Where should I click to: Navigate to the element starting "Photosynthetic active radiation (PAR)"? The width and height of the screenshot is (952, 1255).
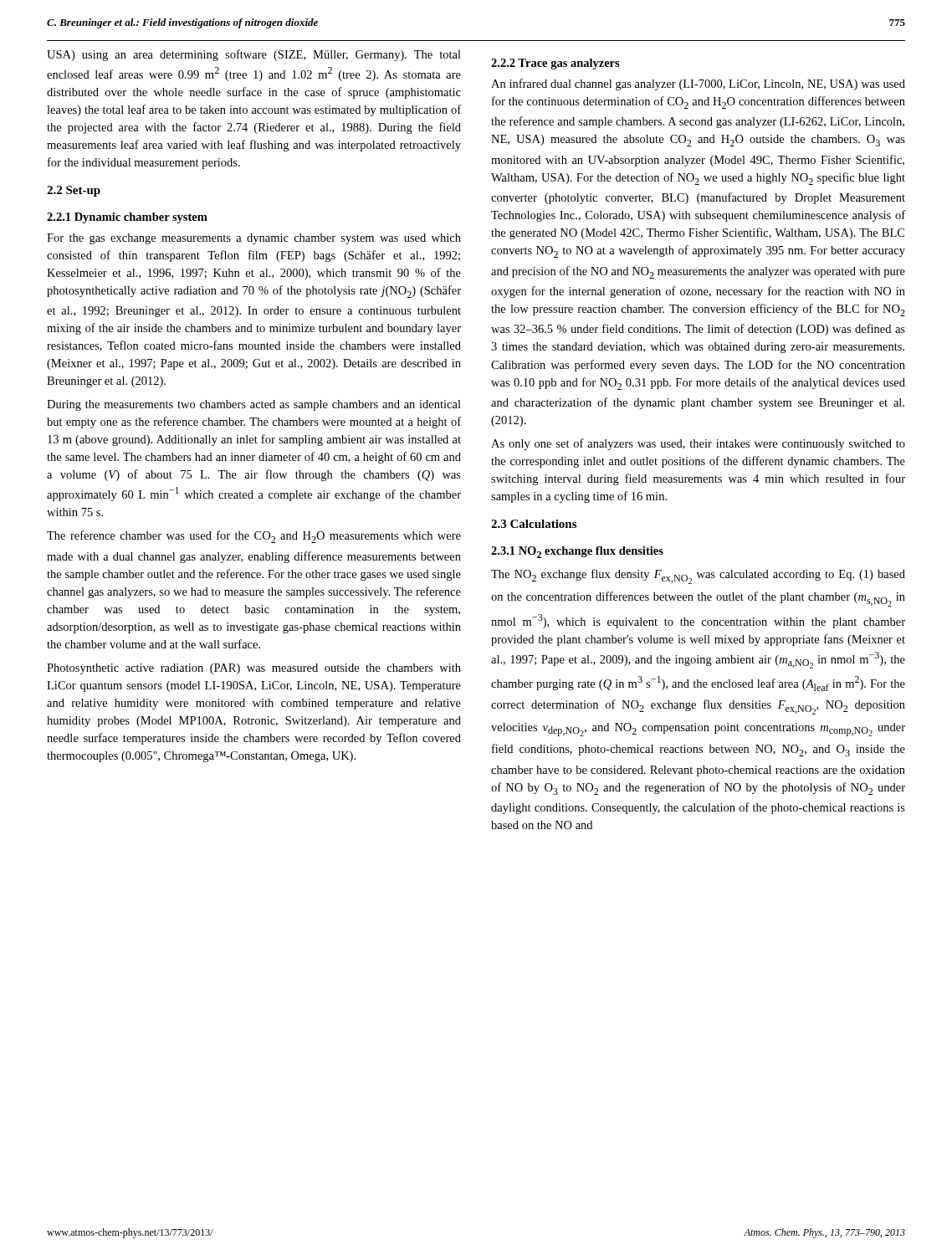pos(254,711)
